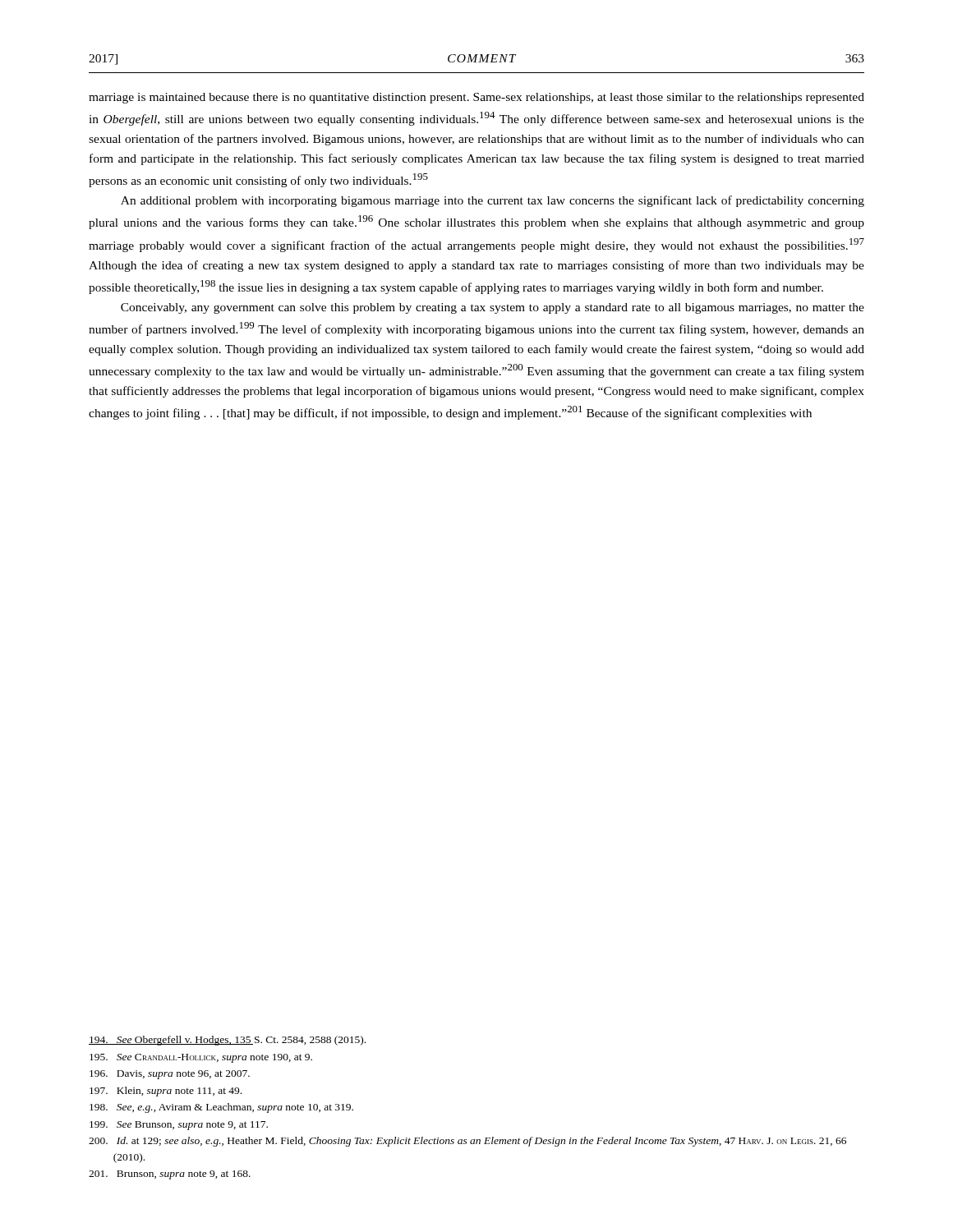The width and height of the screenshot is (953, 1232).
Task: Select the passage starting "Klein, supra note"
Action: click(x=166, y=1090)
